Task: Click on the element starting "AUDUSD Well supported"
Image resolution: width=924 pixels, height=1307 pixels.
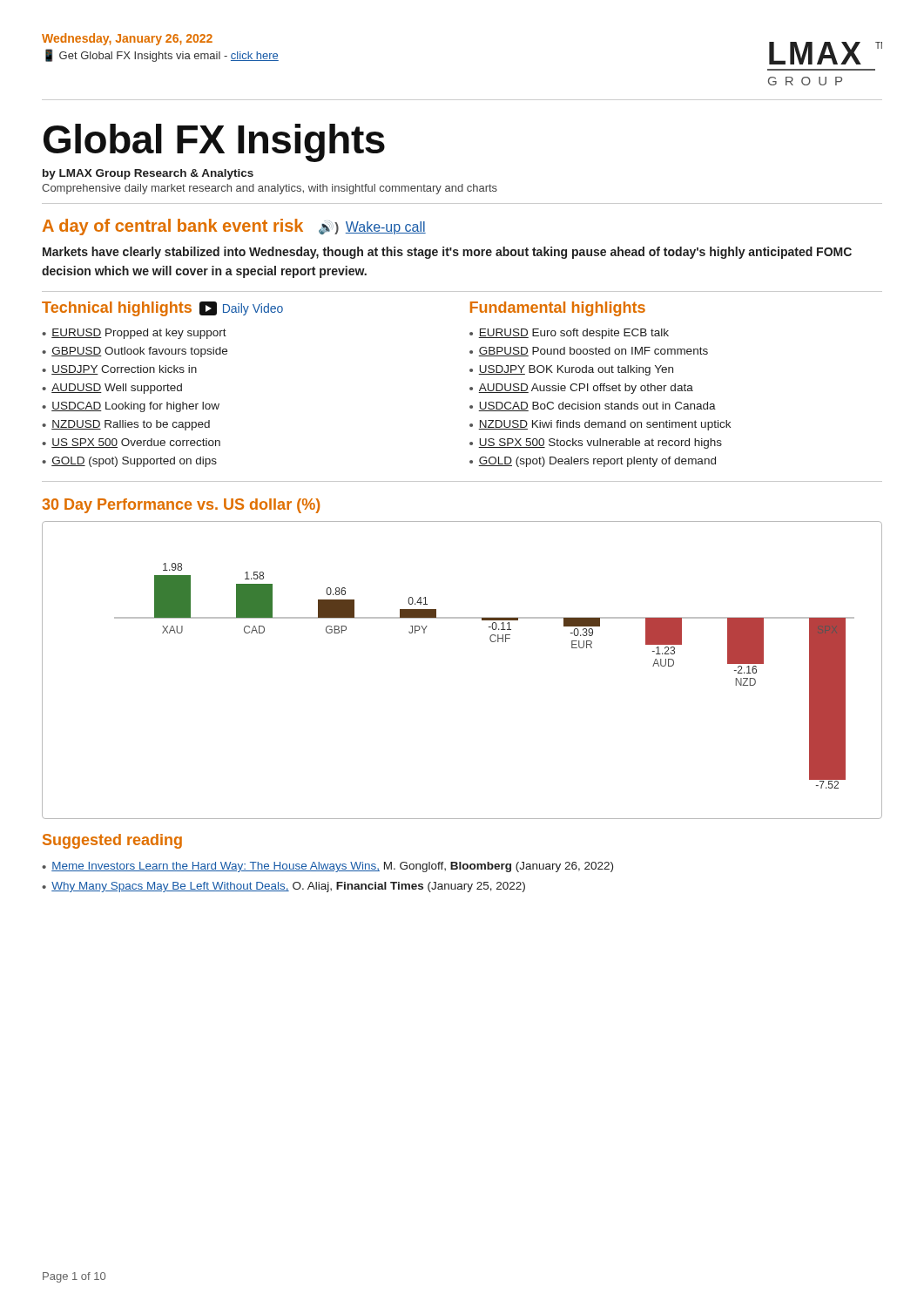Action: 117,388
